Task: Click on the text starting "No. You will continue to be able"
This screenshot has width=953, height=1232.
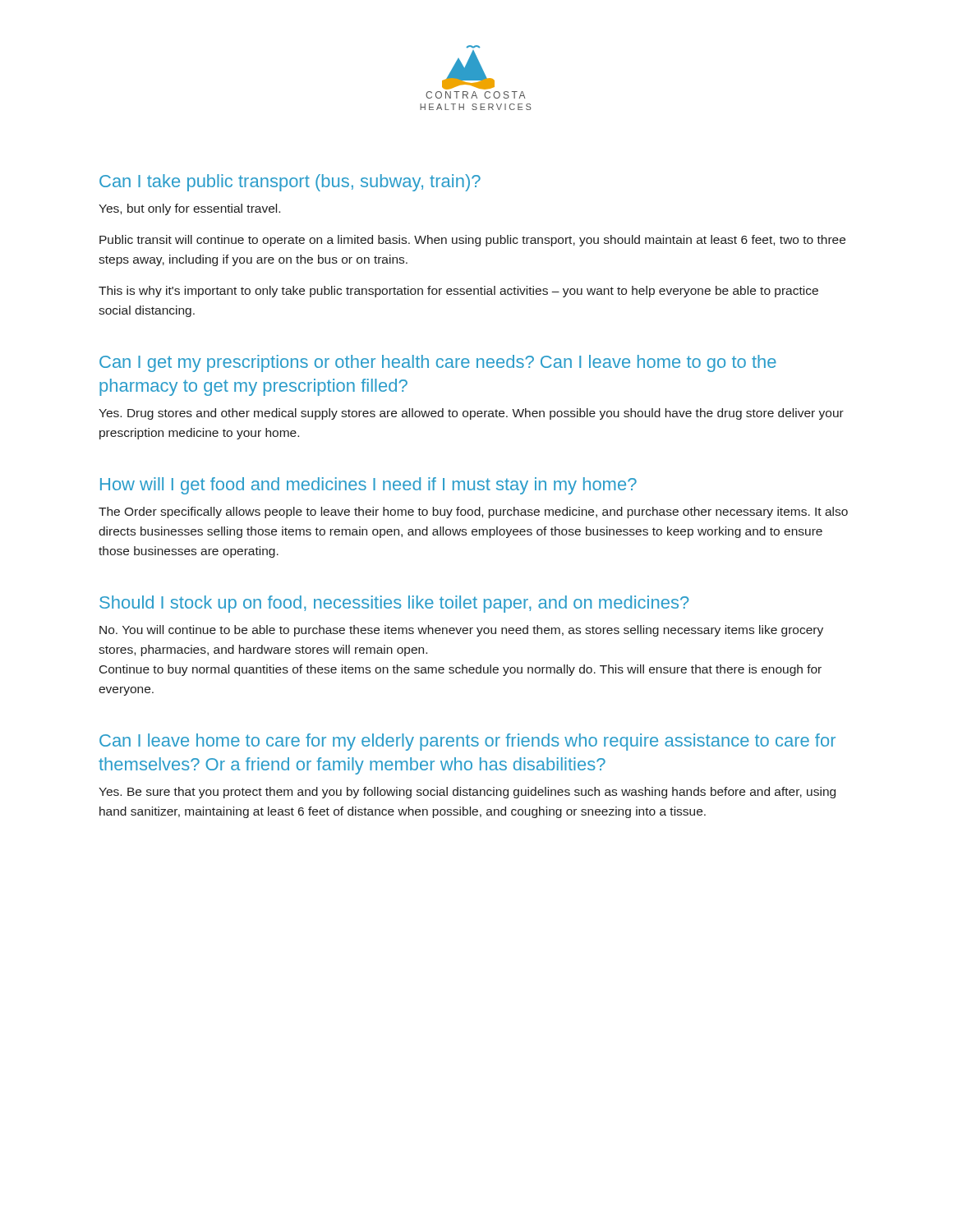Action: pyautogui.click(x=461, y=659)
